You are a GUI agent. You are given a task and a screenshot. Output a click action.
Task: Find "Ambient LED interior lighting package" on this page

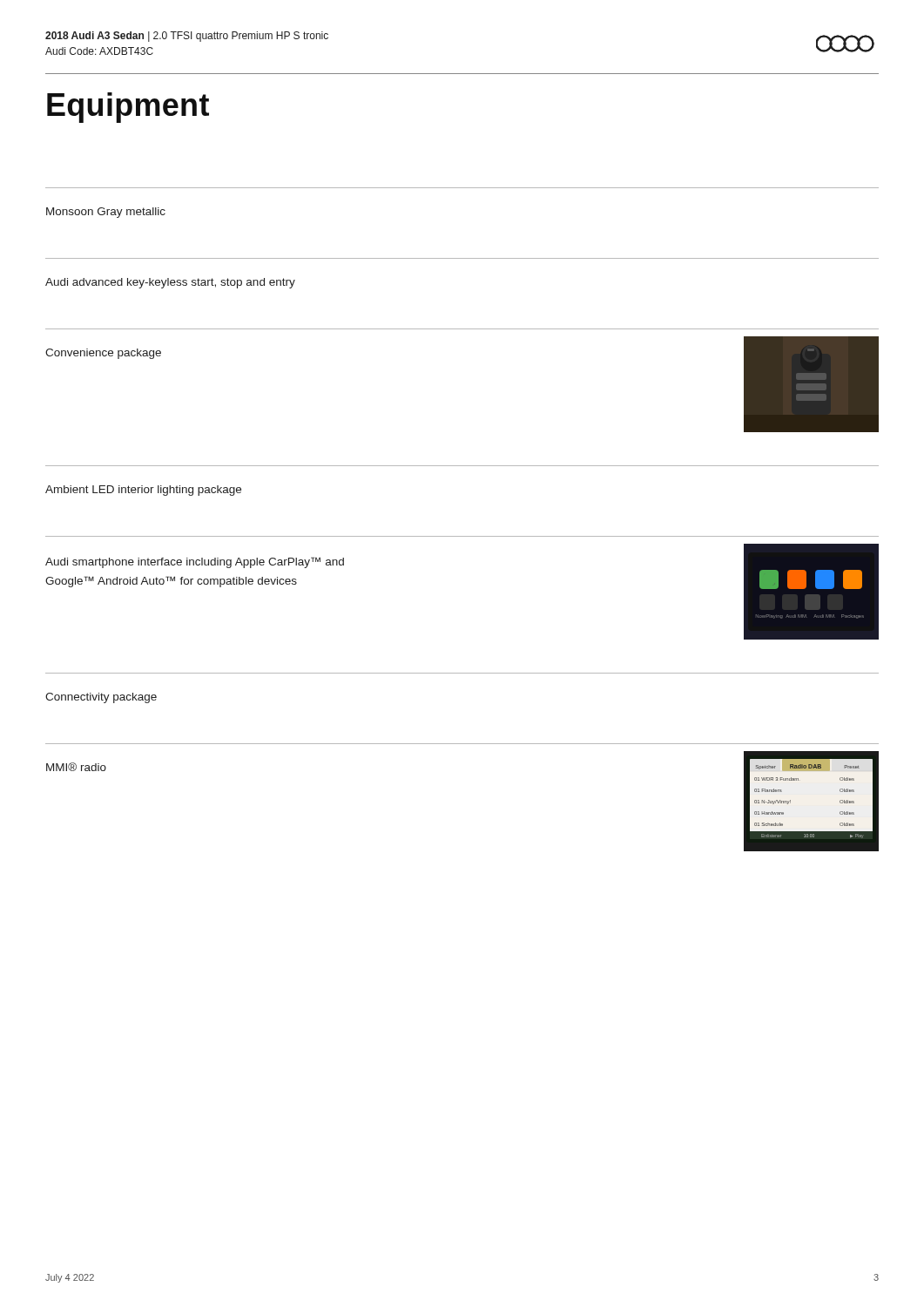point(144,489)
